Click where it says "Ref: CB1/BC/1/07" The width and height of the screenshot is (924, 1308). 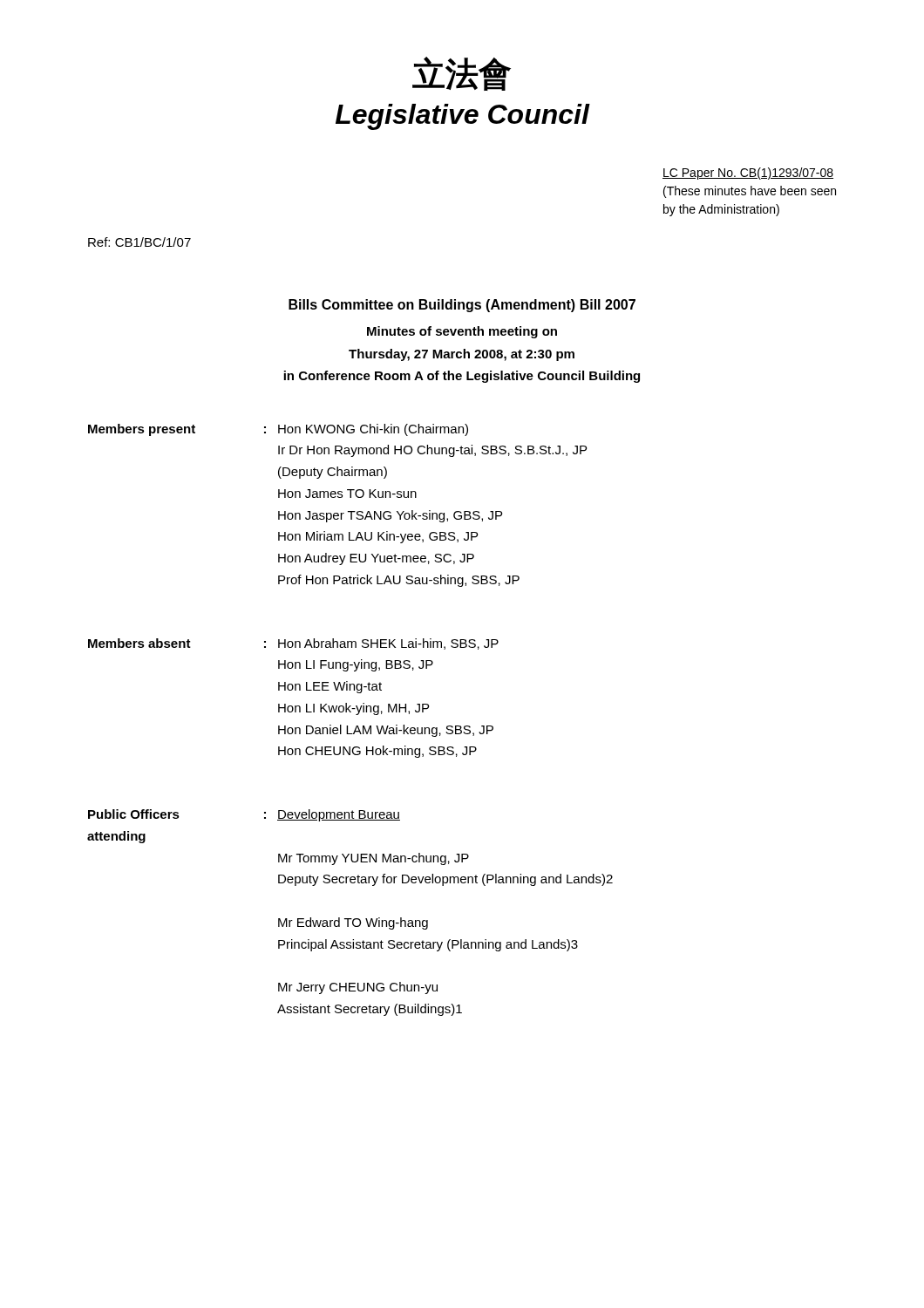(x=139, y=242)
